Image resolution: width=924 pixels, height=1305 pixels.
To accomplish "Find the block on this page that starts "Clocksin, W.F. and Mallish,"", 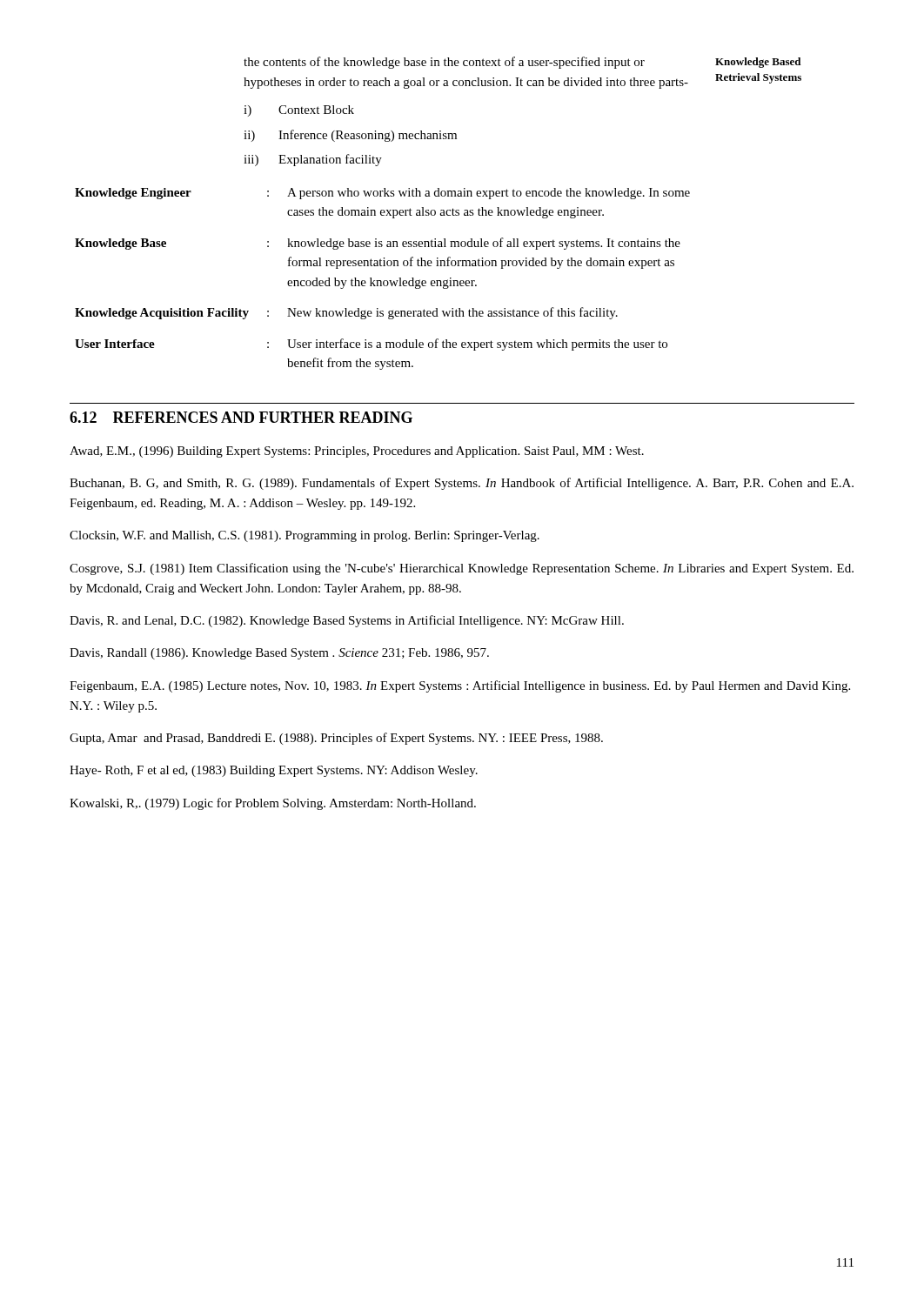I will [305, 535].
